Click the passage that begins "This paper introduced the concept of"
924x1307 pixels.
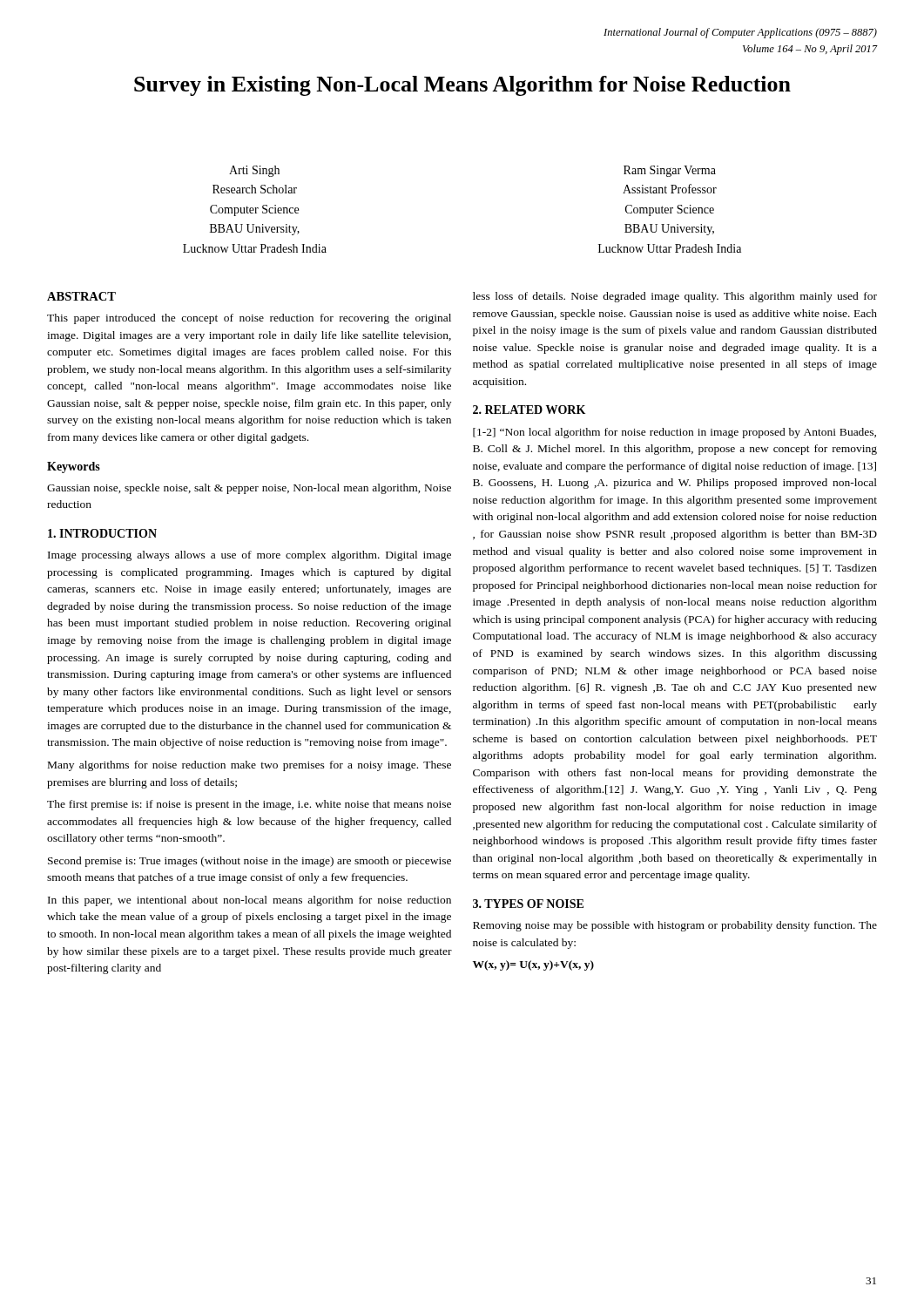coord(249,378)
